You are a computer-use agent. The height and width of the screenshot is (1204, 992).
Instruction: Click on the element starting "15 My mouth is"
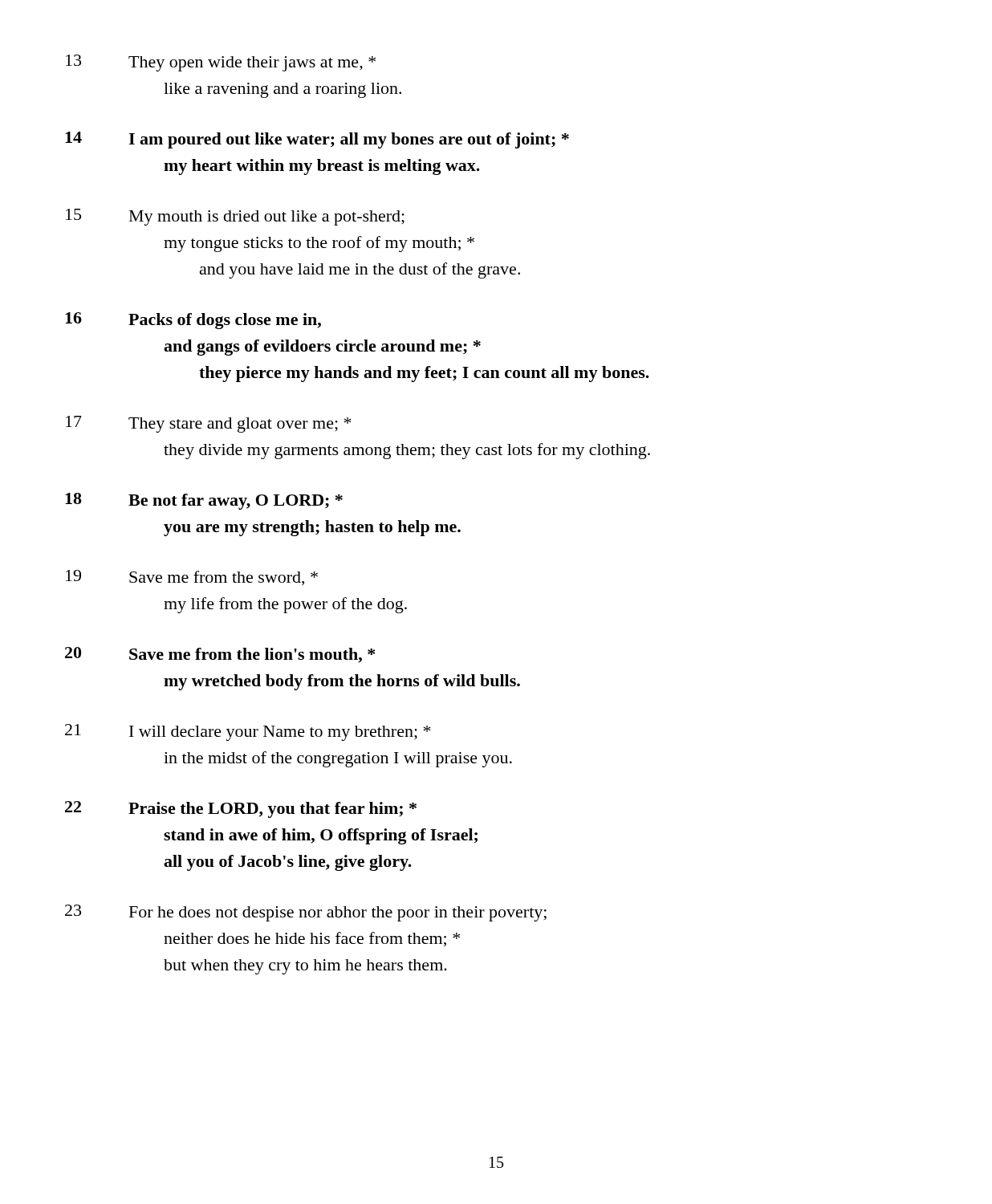pyautogui.click(x=235, y=217)
